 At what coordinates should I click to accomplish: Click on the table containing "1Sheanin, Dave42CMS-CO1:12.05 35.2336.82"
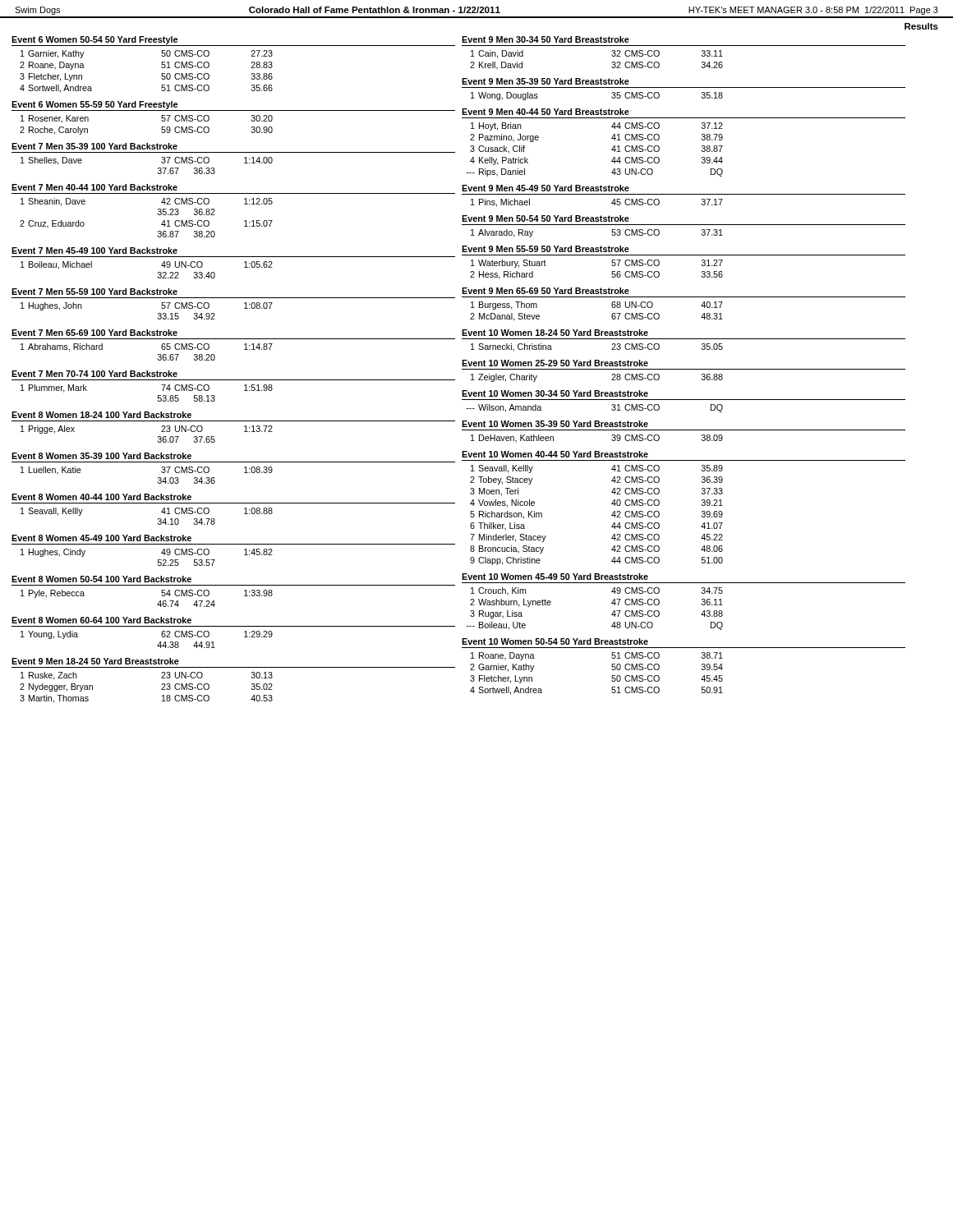tap(233, 218)
